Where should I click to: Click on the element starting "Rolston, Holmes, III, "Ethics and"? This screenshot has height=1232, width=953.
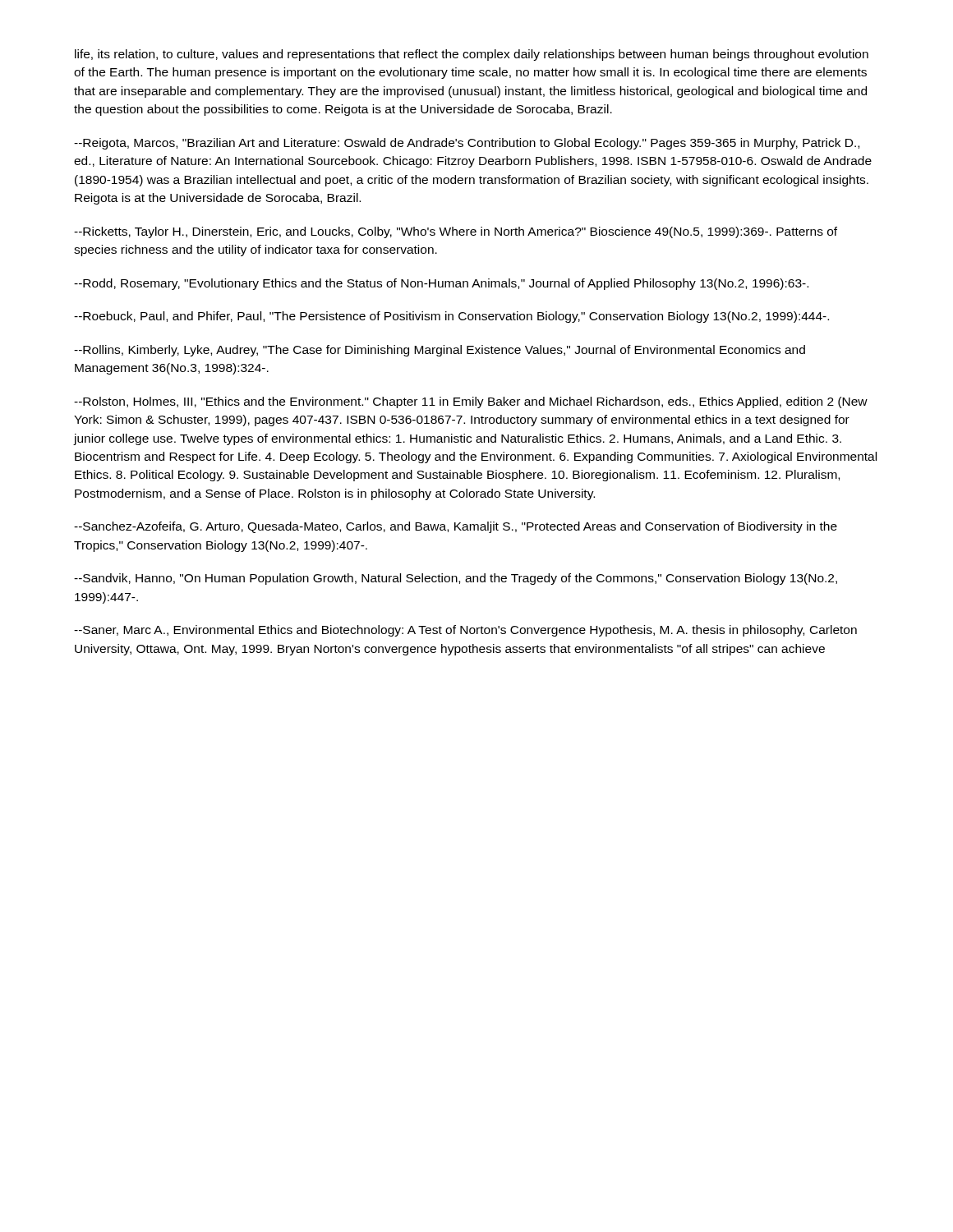[x=476, y=447]
